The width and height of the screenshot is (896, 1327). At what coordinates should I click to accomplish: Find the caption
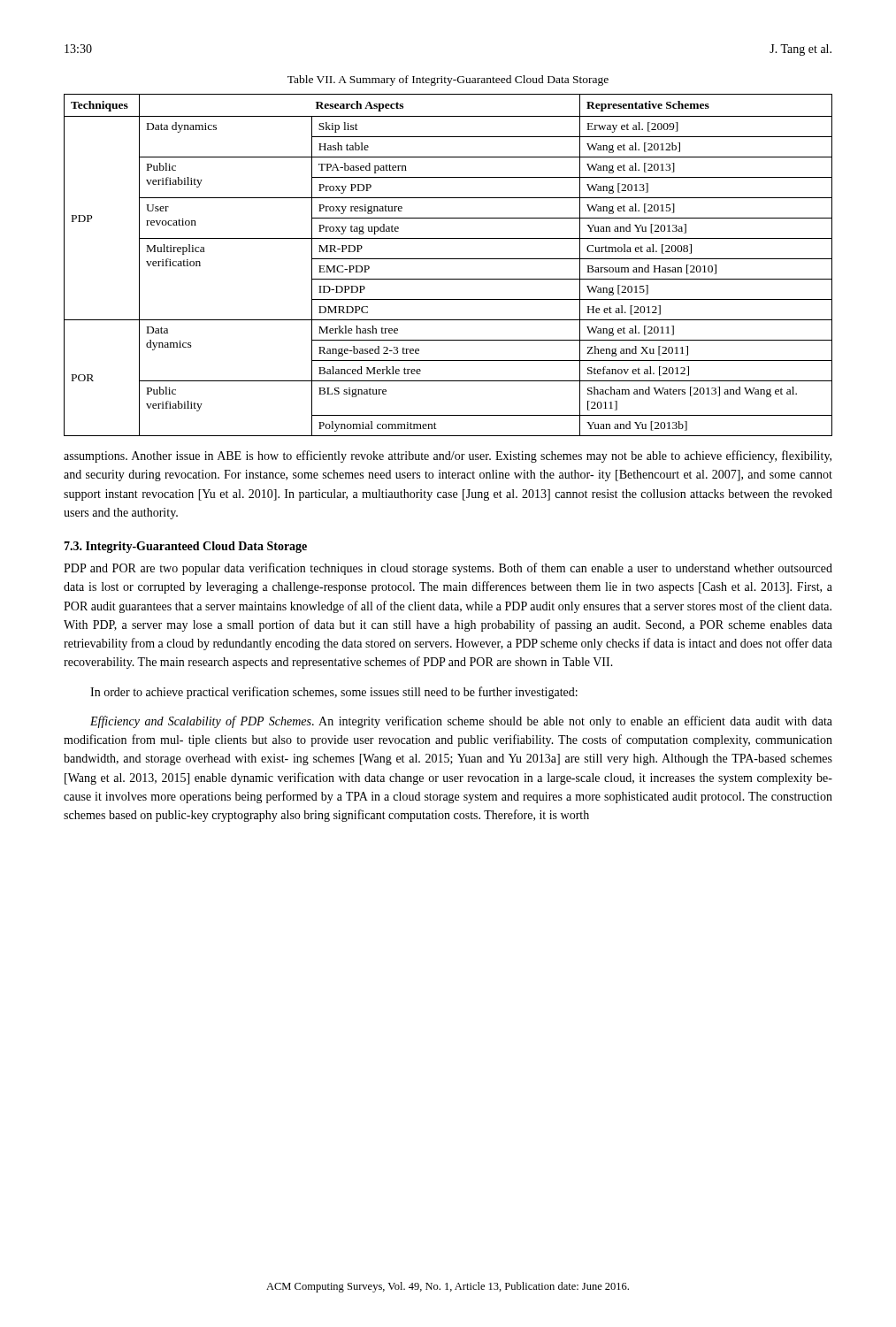coord(448,79)
